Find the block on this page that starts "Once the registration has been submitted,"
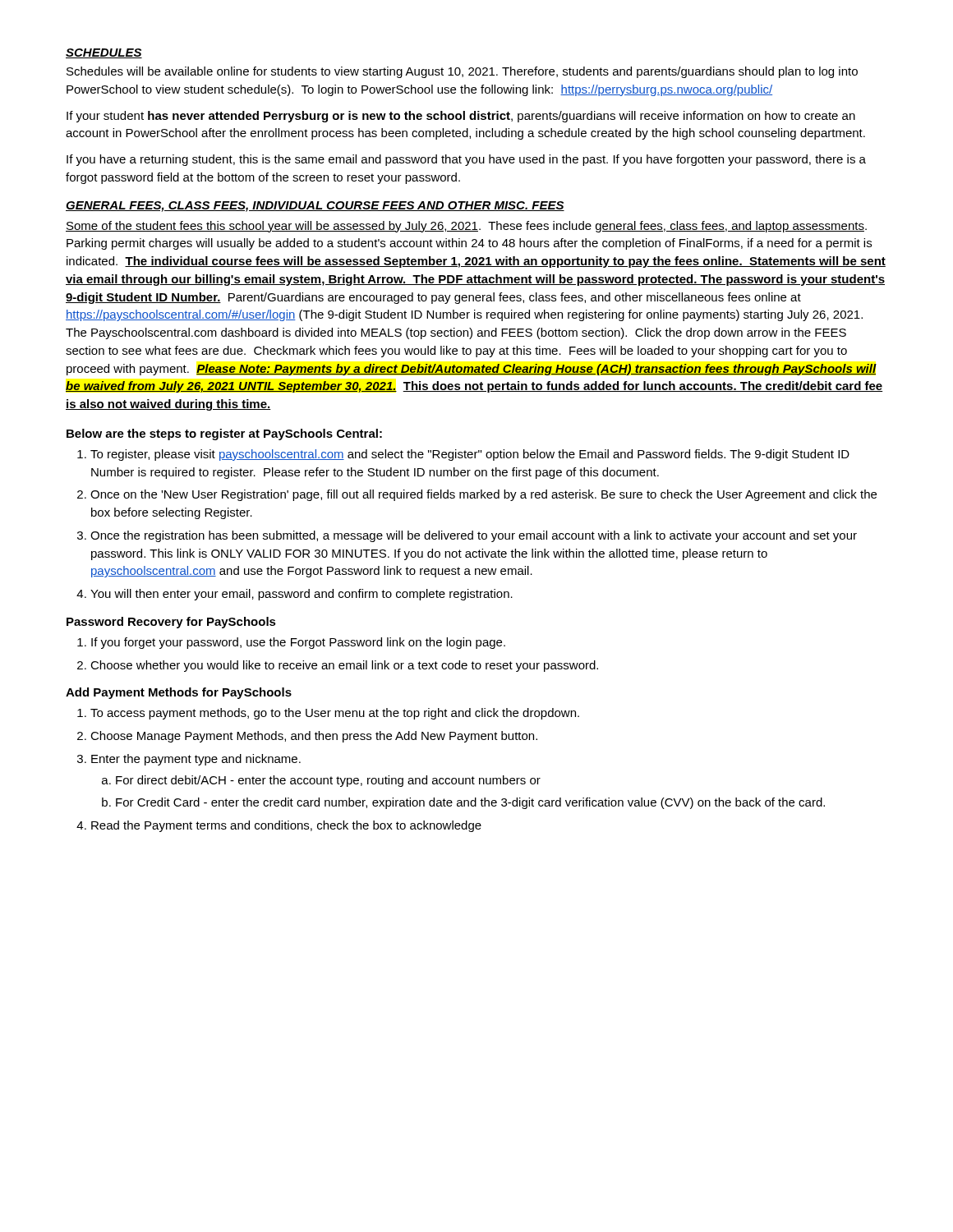Screen dimensions: 1232x953 click(474, 553)
